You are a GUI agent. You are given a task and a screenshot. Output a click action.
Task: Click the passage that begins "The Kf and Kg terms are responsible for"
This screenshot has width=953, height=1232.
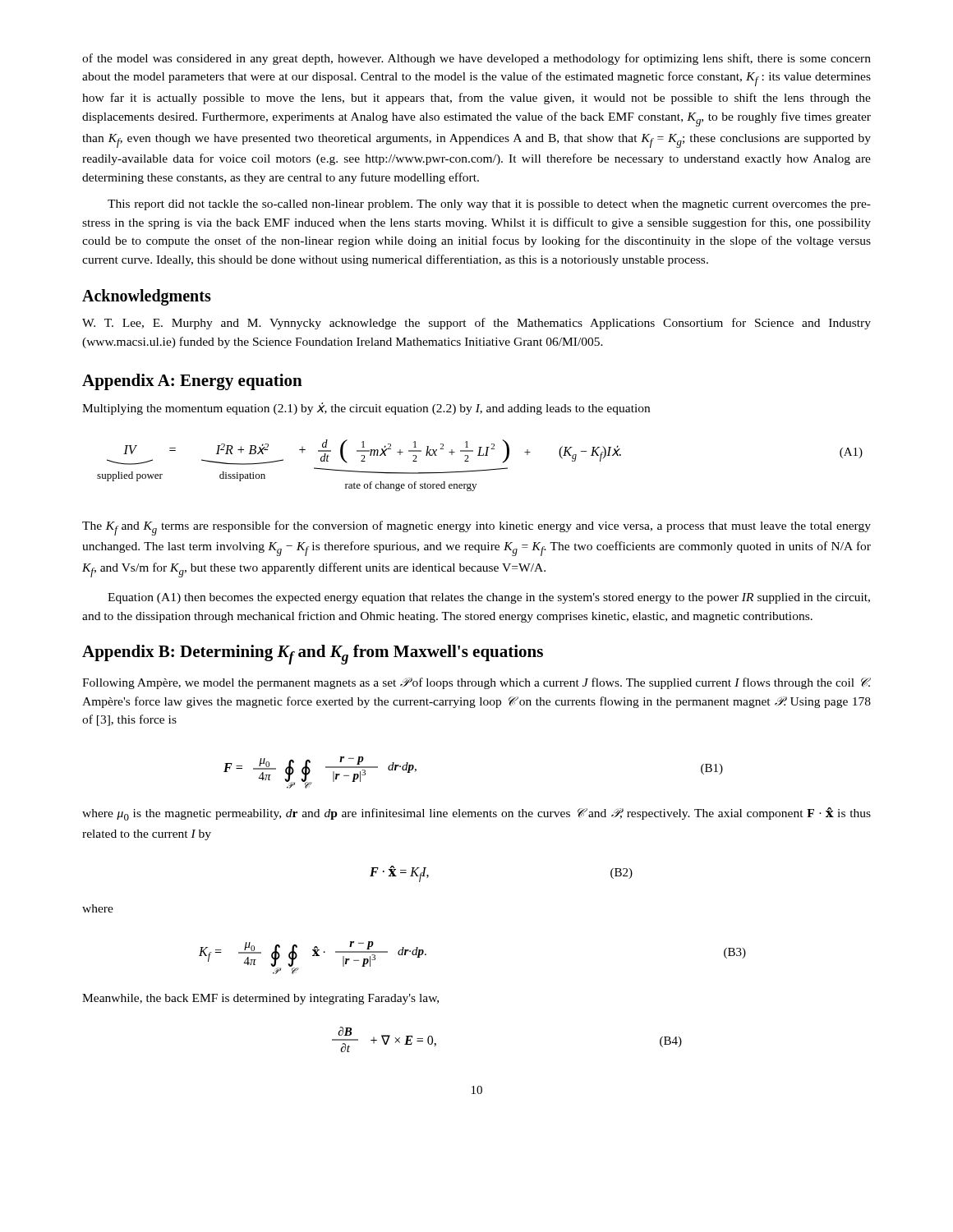coord(476,548)
